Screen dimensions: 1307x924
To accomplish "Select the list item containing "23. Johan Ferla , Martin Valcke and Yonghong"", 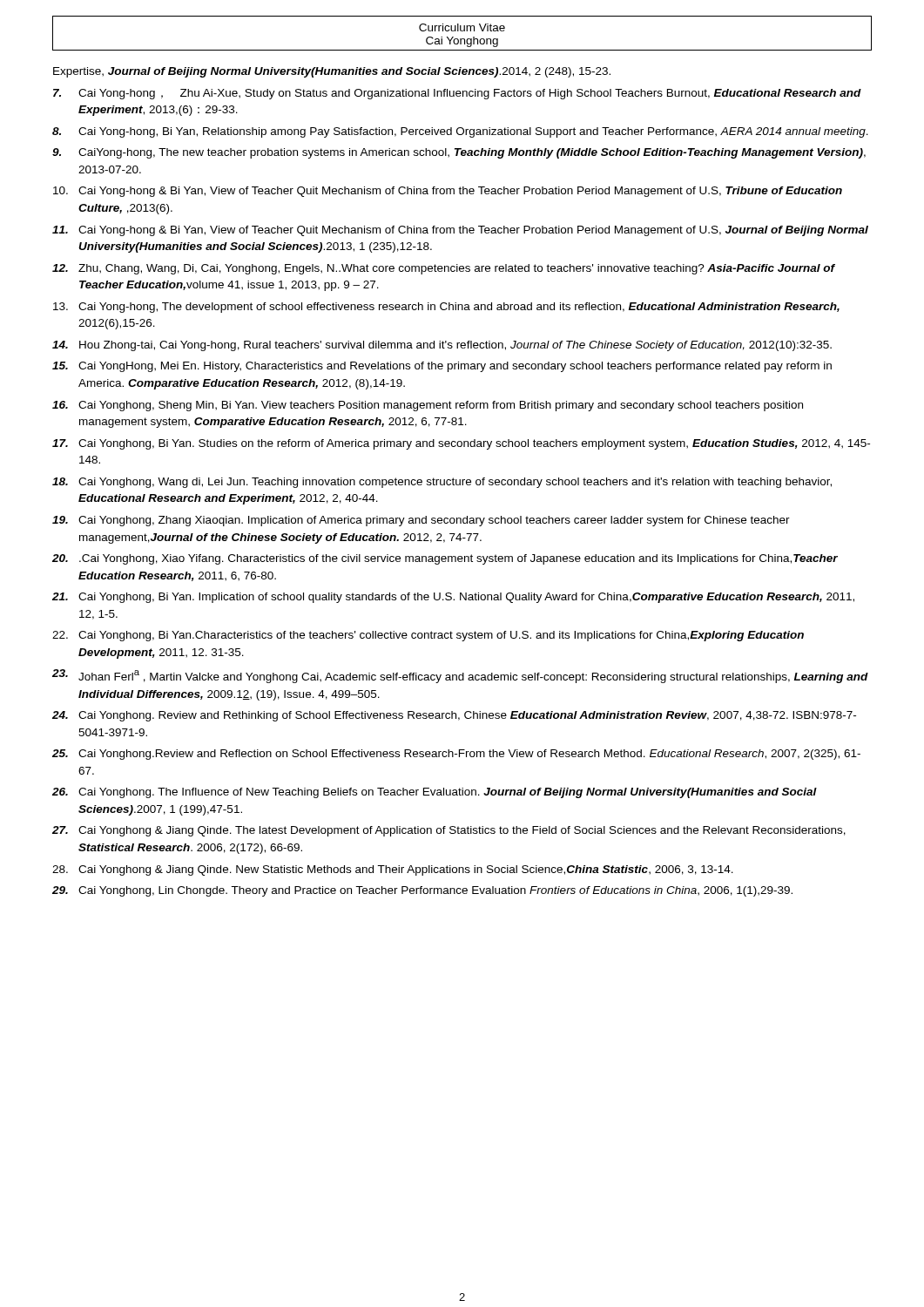I will [462, 684].
